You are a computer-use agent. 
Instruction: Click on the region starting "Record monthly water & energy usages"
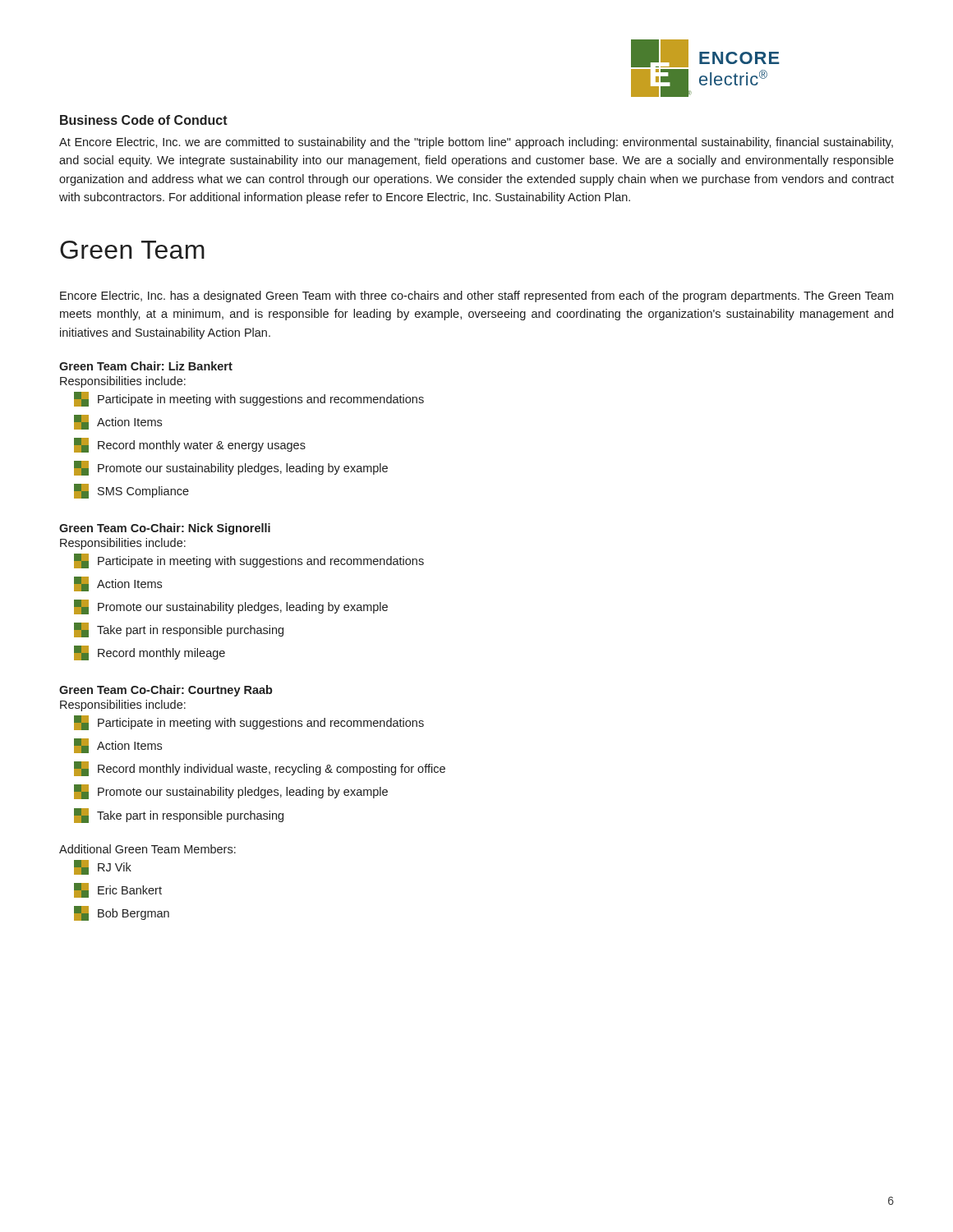190,445
